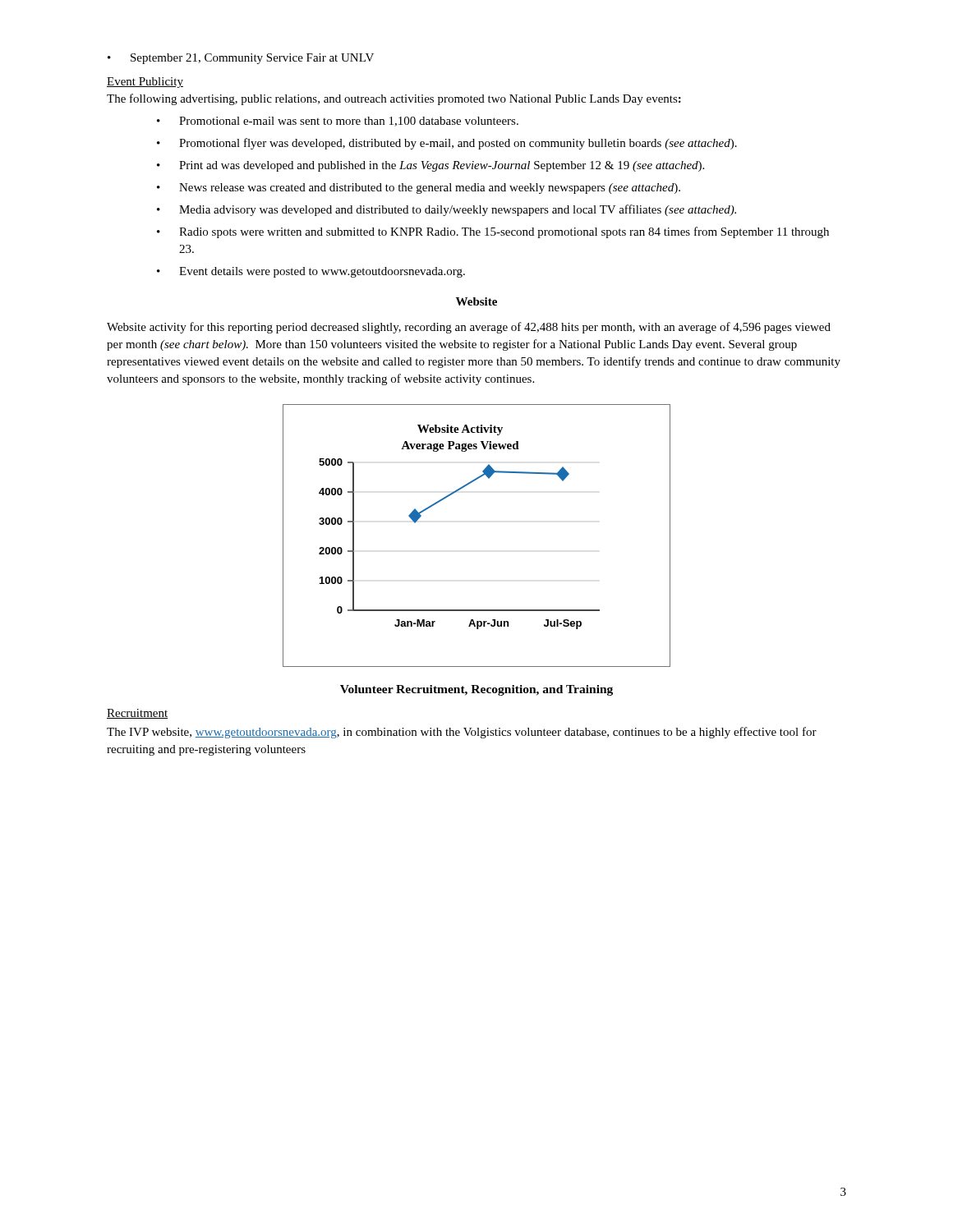Click on the region starting "• Radio spots were written and"
This screenshot has width=953, height=1232.
pyautogui.click(x=501, y=241)
